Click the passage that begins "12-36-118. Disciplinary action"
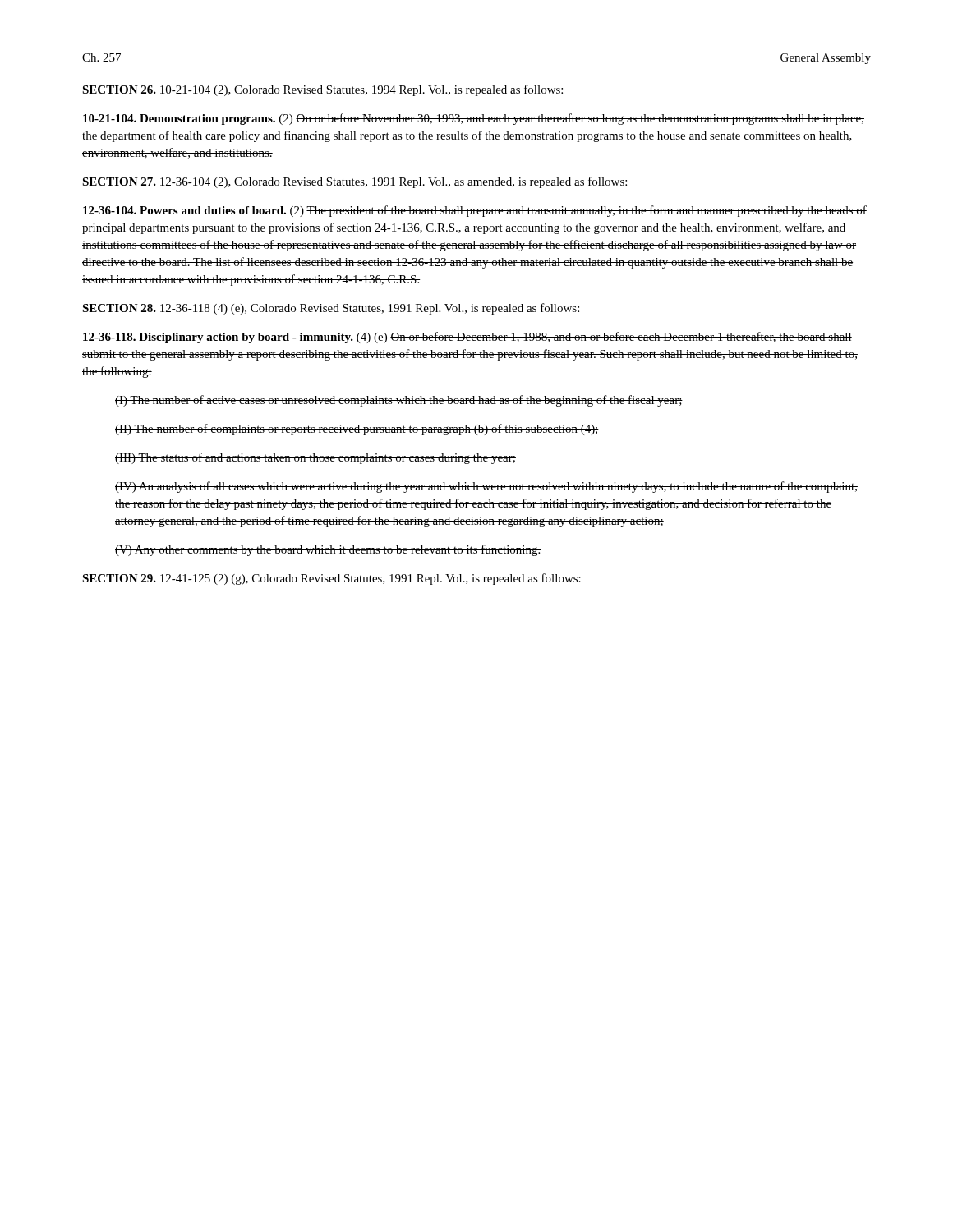Image resolution: width=953 pixels, height=1232 pixels. click(476, 354)
